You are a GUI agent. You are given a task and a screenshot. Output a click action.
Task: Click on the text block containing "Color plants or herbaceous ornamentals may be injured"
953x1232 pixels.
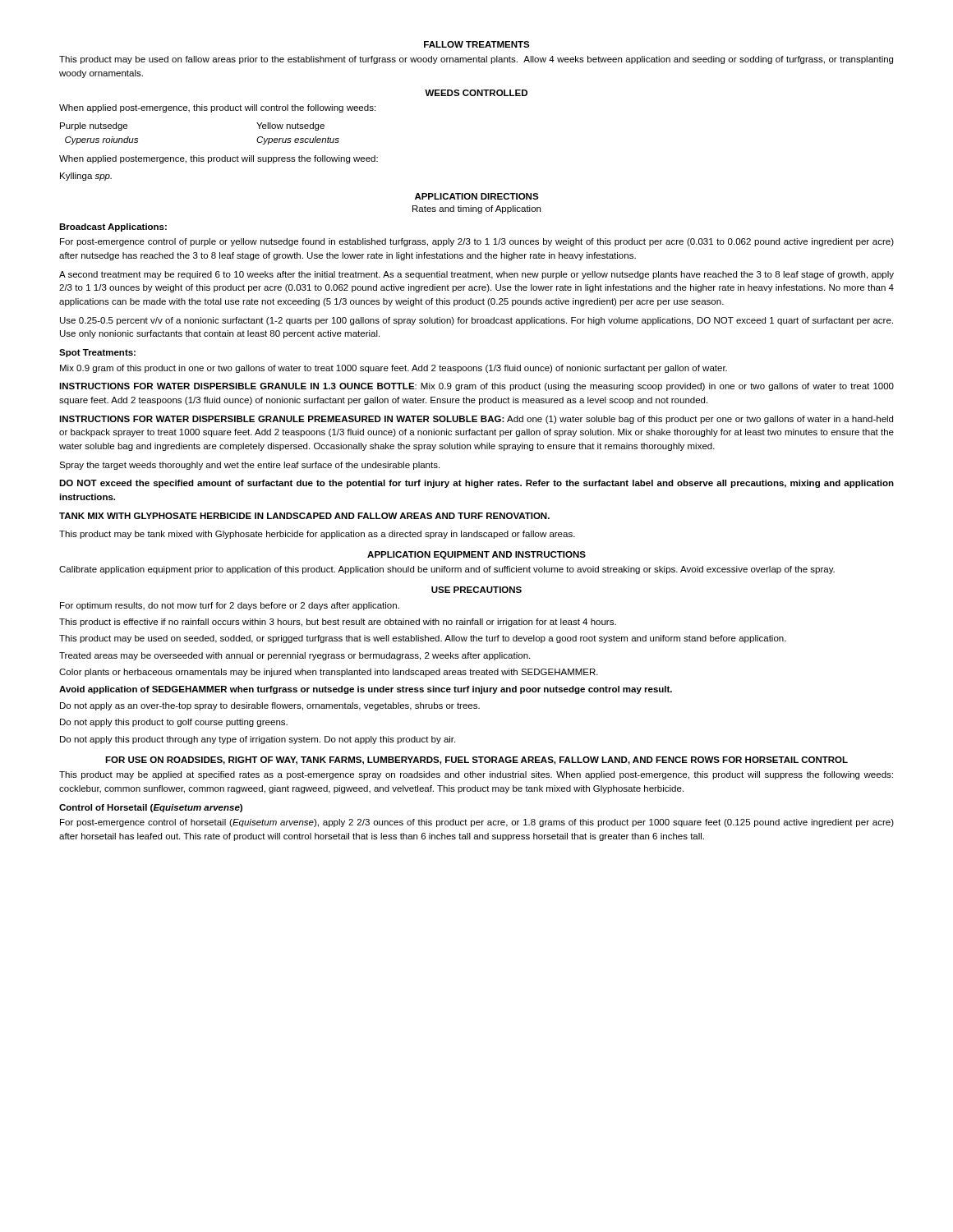329,672
